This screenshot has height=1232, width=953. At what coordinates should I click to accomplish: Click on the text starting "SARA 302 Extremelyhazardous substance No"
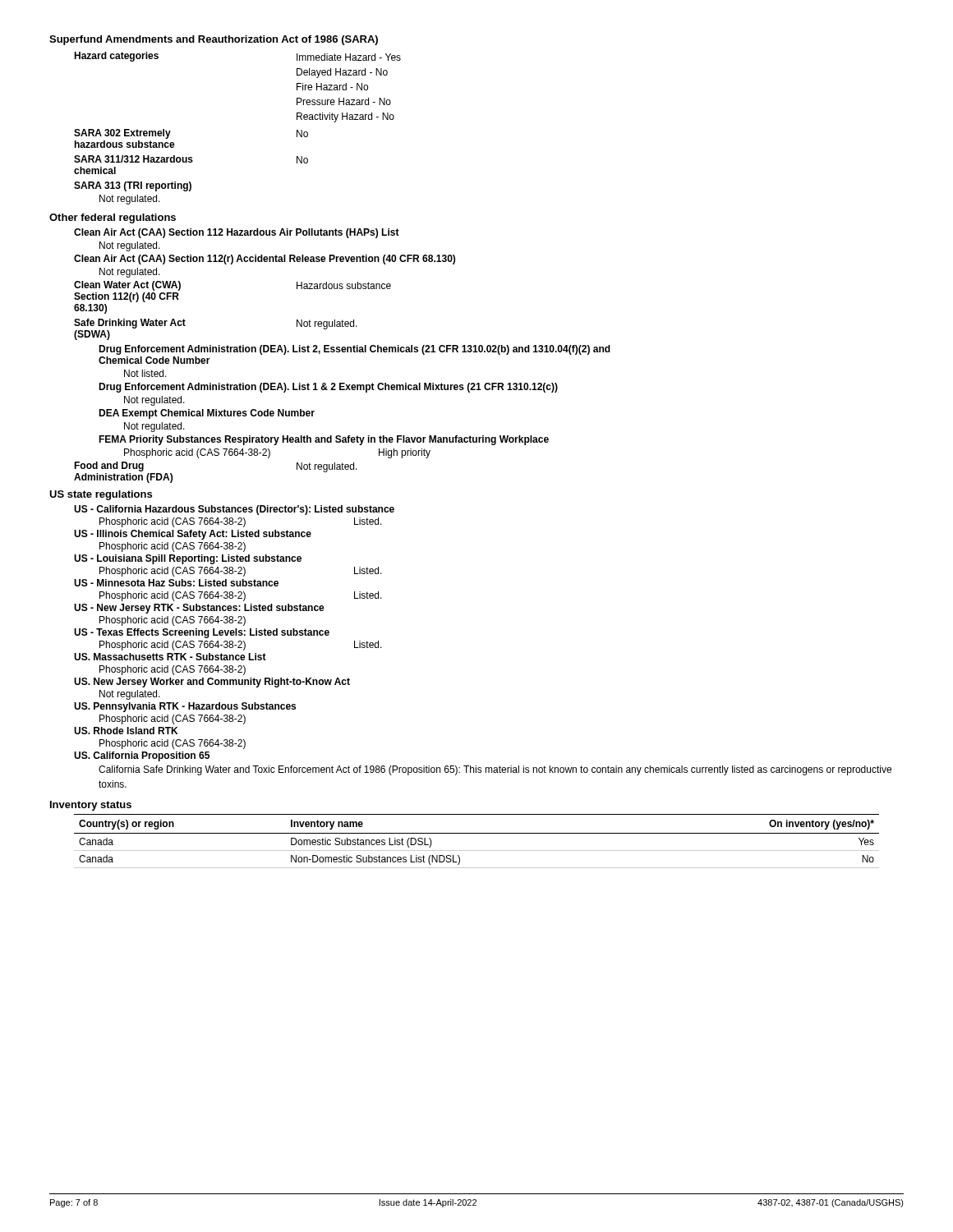(111, 133)
